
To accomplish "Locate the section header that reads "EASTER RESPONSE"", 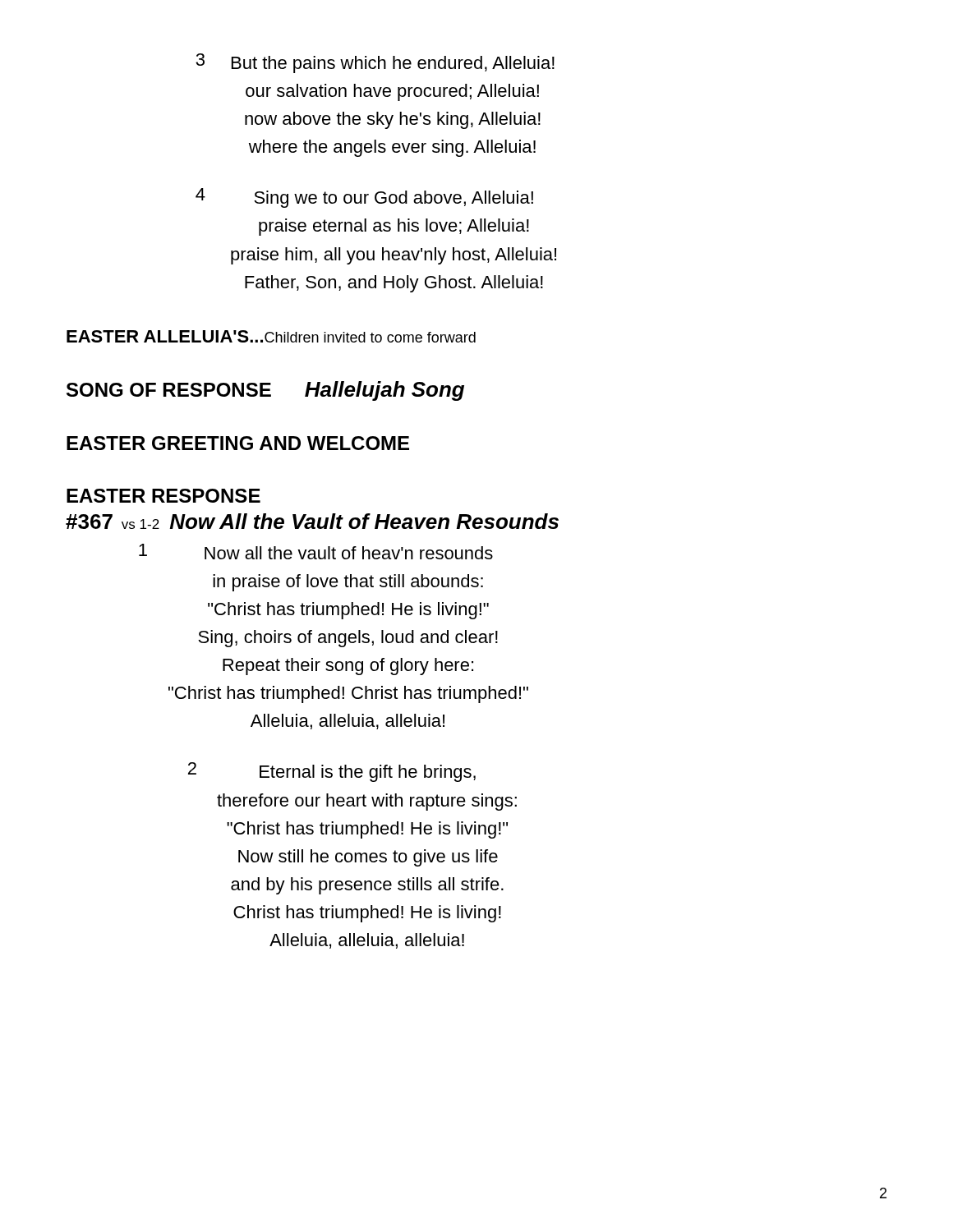I will (x=163, y=496).
